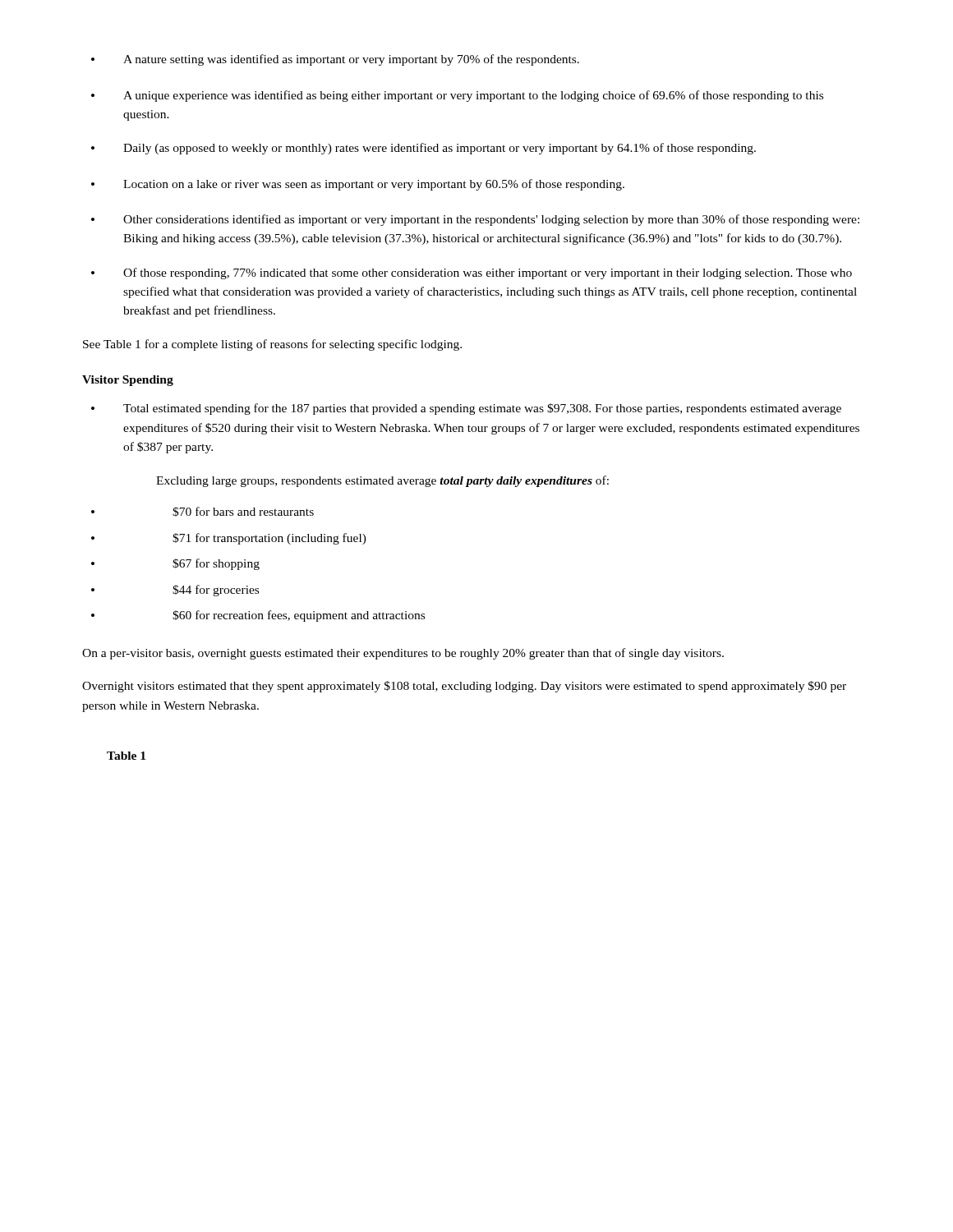This screenshot has height=1232, width=953.
Task: Select the list item that reads "• $60 for recreation fees, equipment"
Action: pyautogui.click(x=258, y=616)
